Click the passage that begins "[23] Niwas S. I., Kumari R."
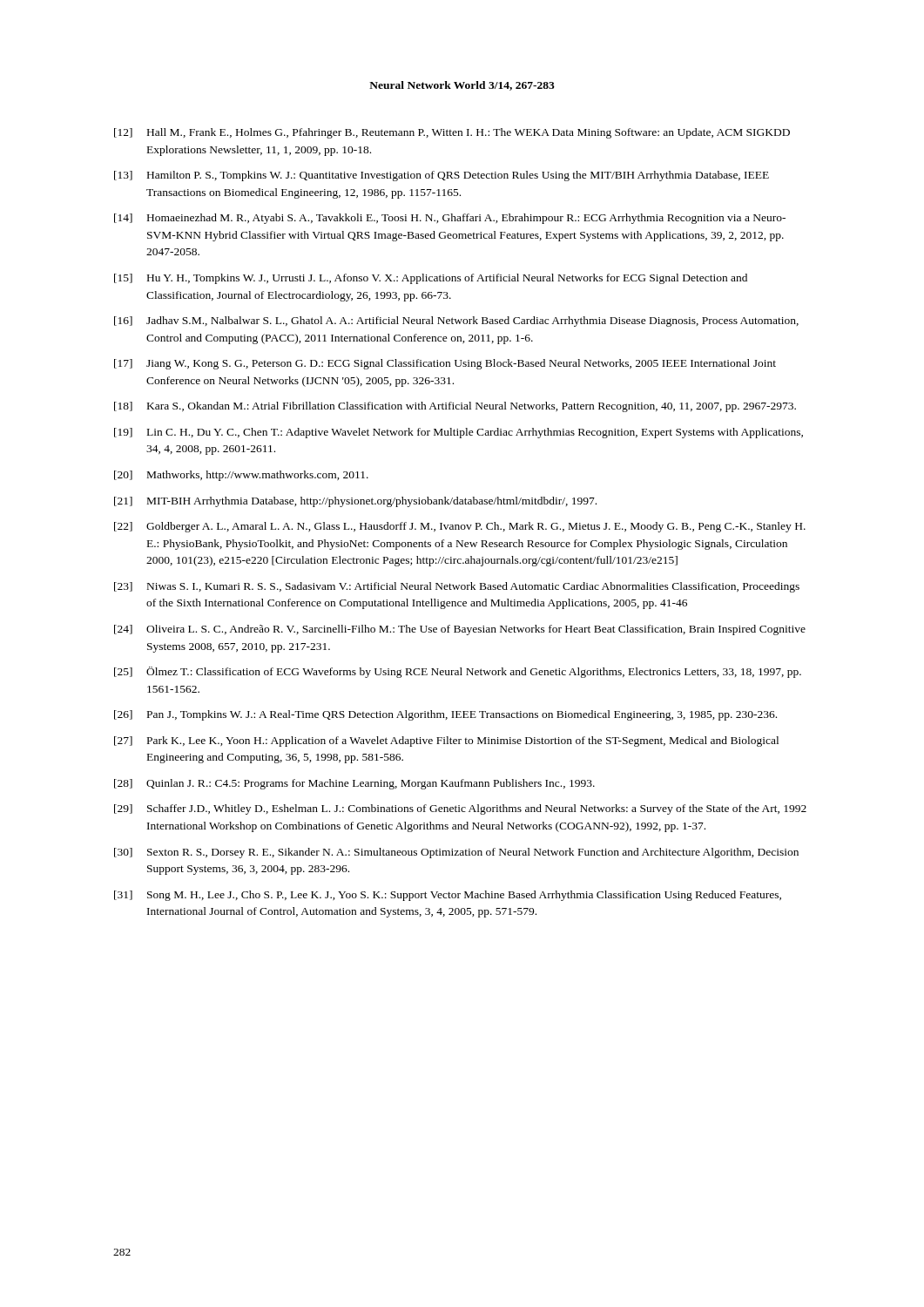This screenshot has height=1307, width=924. click(462, 595)
